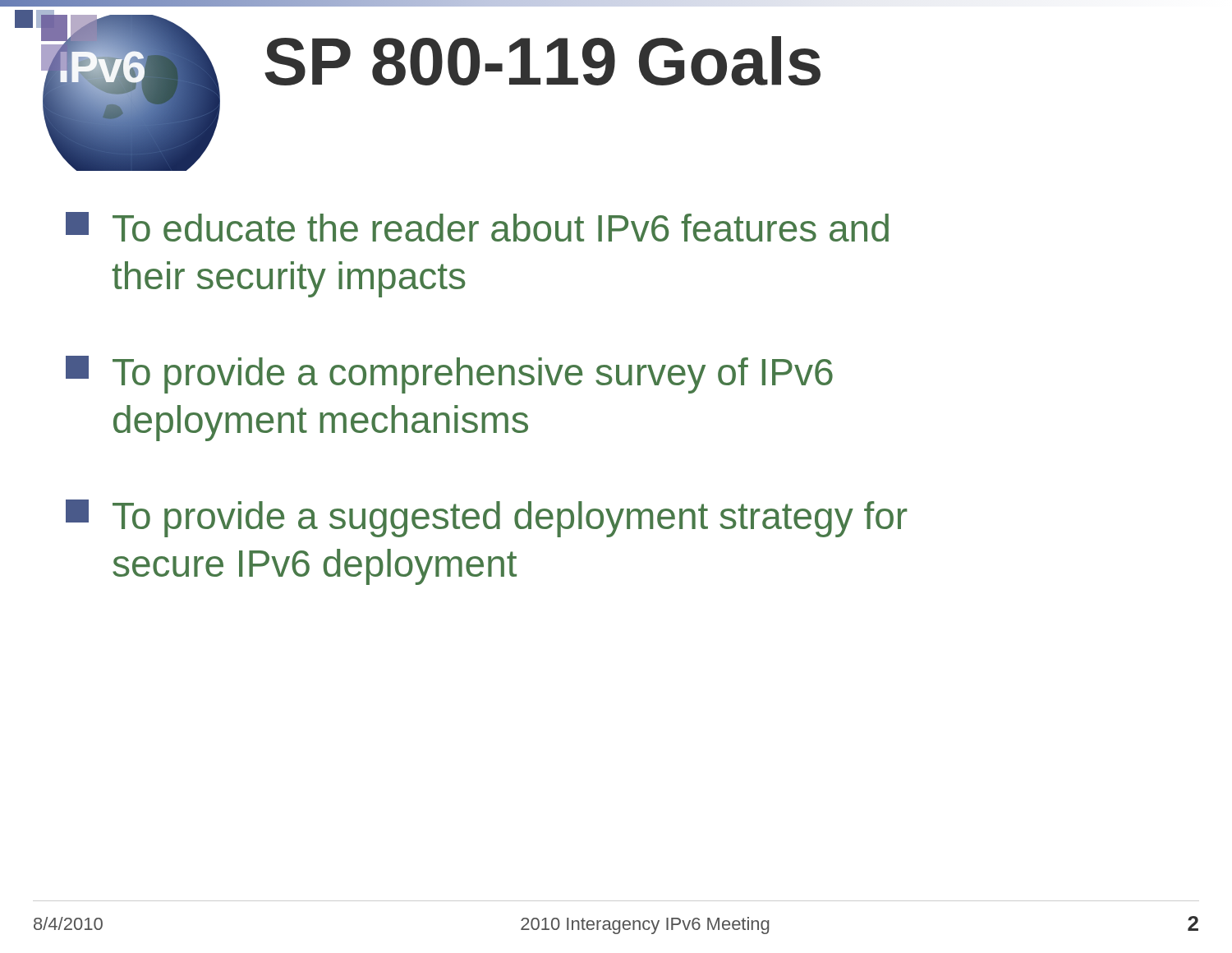Click on the passage starting "SP 800-119 Goals"
Screen dimensions: 953x1232
[x=715, y=62]
